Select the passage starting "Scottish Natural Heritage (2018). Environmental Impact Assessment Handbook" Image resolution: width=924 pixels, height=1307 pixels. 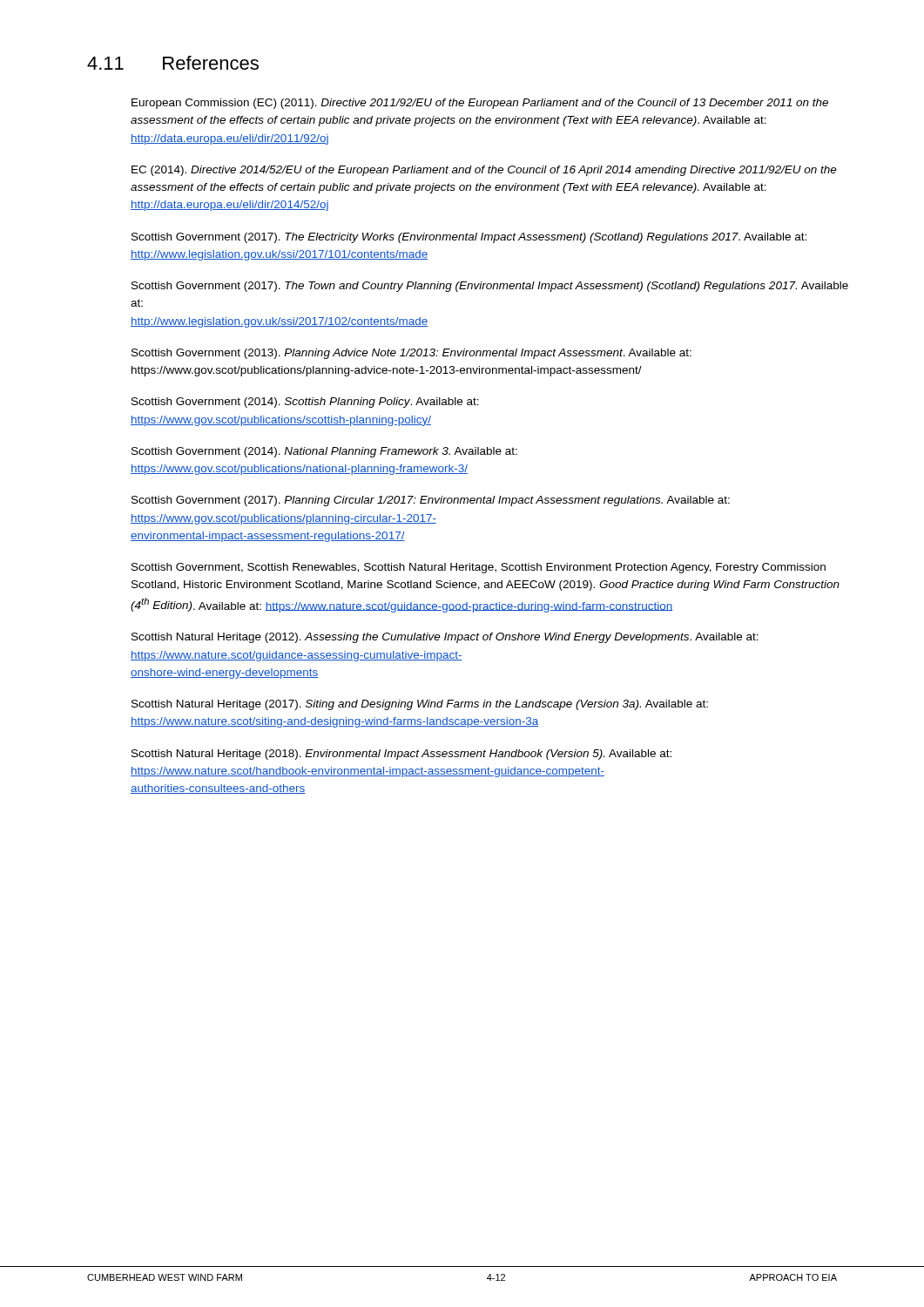[x=402, y=770]
